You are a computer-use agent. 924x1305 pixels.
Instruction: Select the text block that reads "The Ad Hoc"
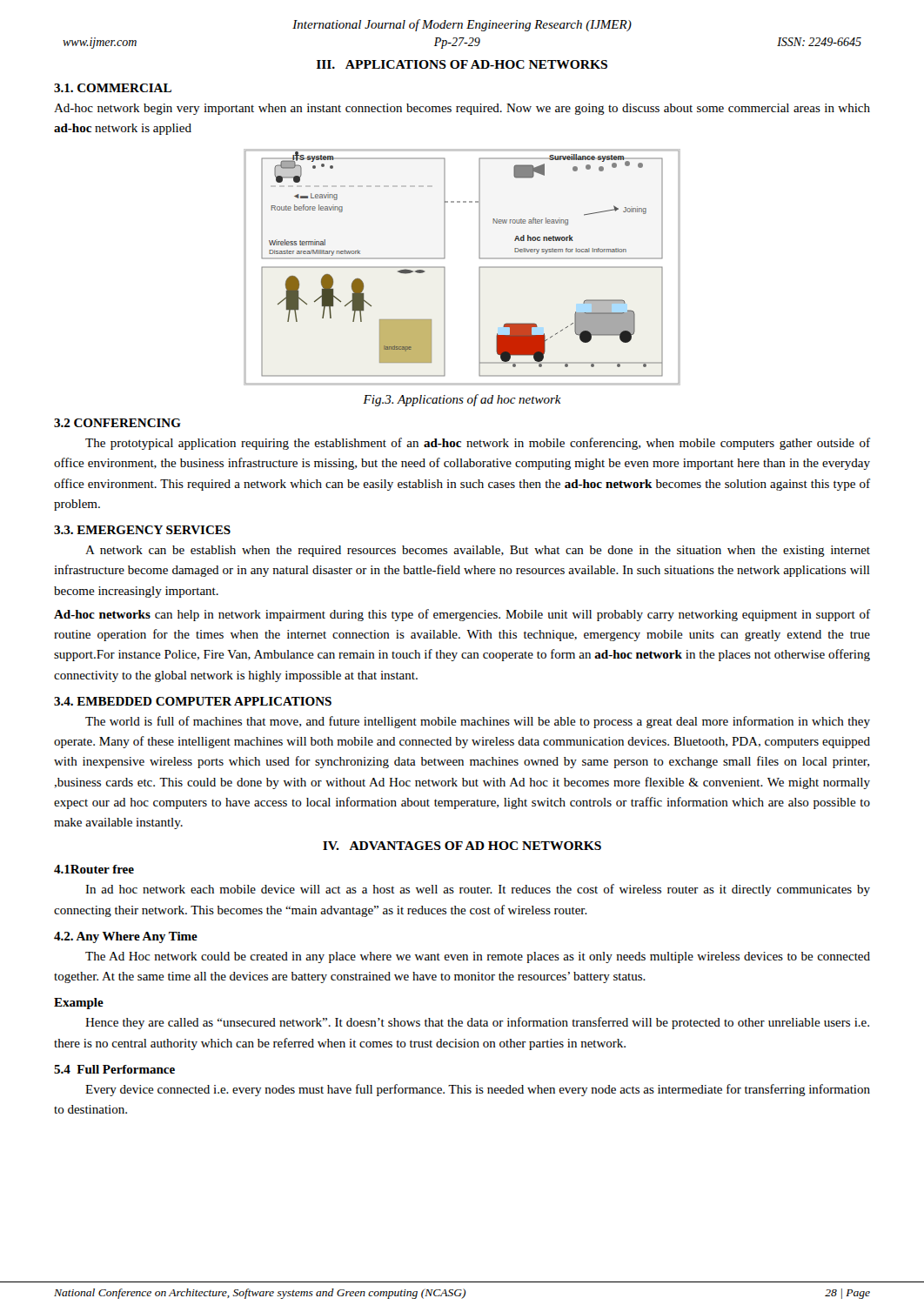[x=462, y=967]
